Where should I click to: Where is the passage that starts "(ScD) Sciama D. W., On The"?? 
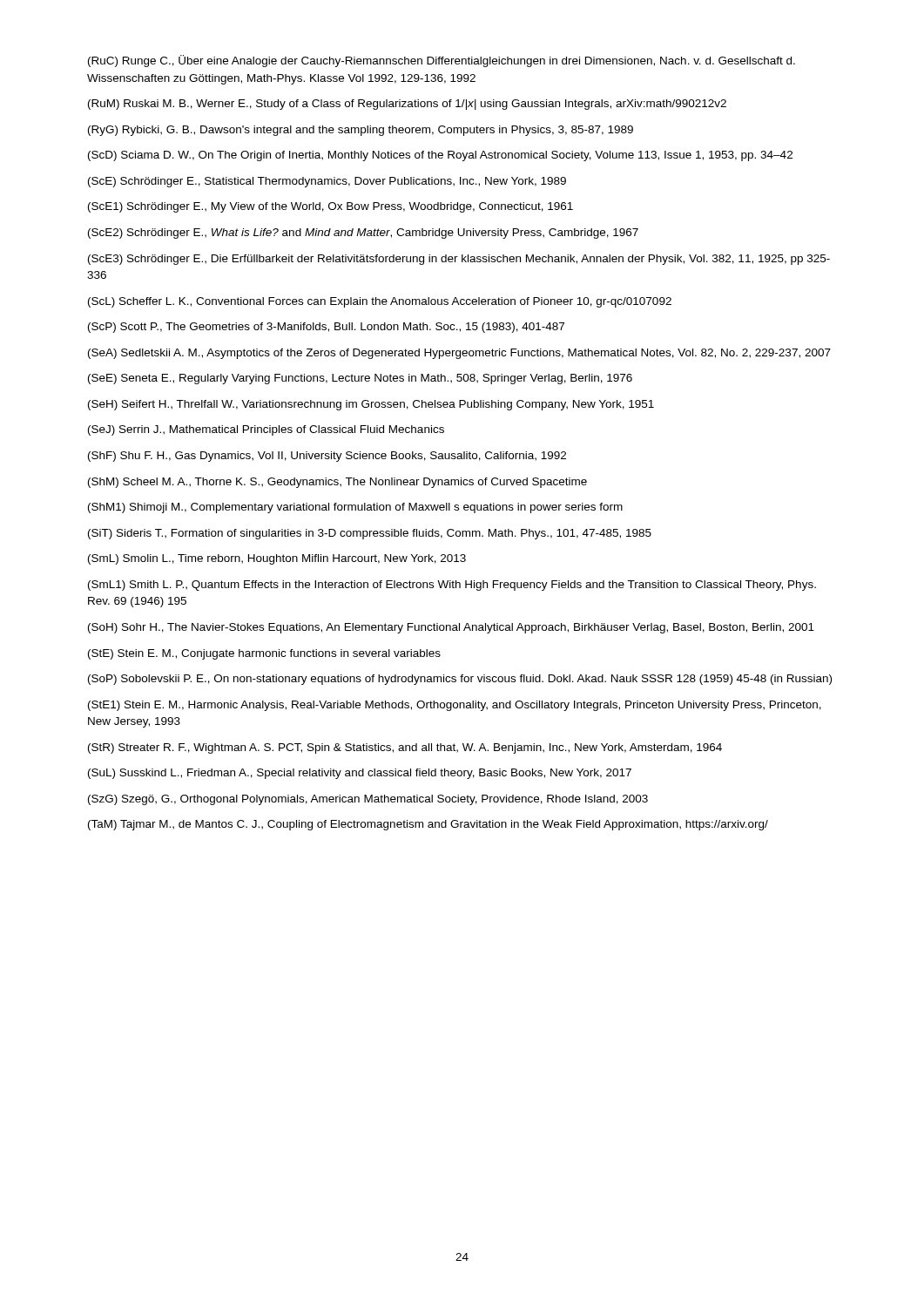440,155
